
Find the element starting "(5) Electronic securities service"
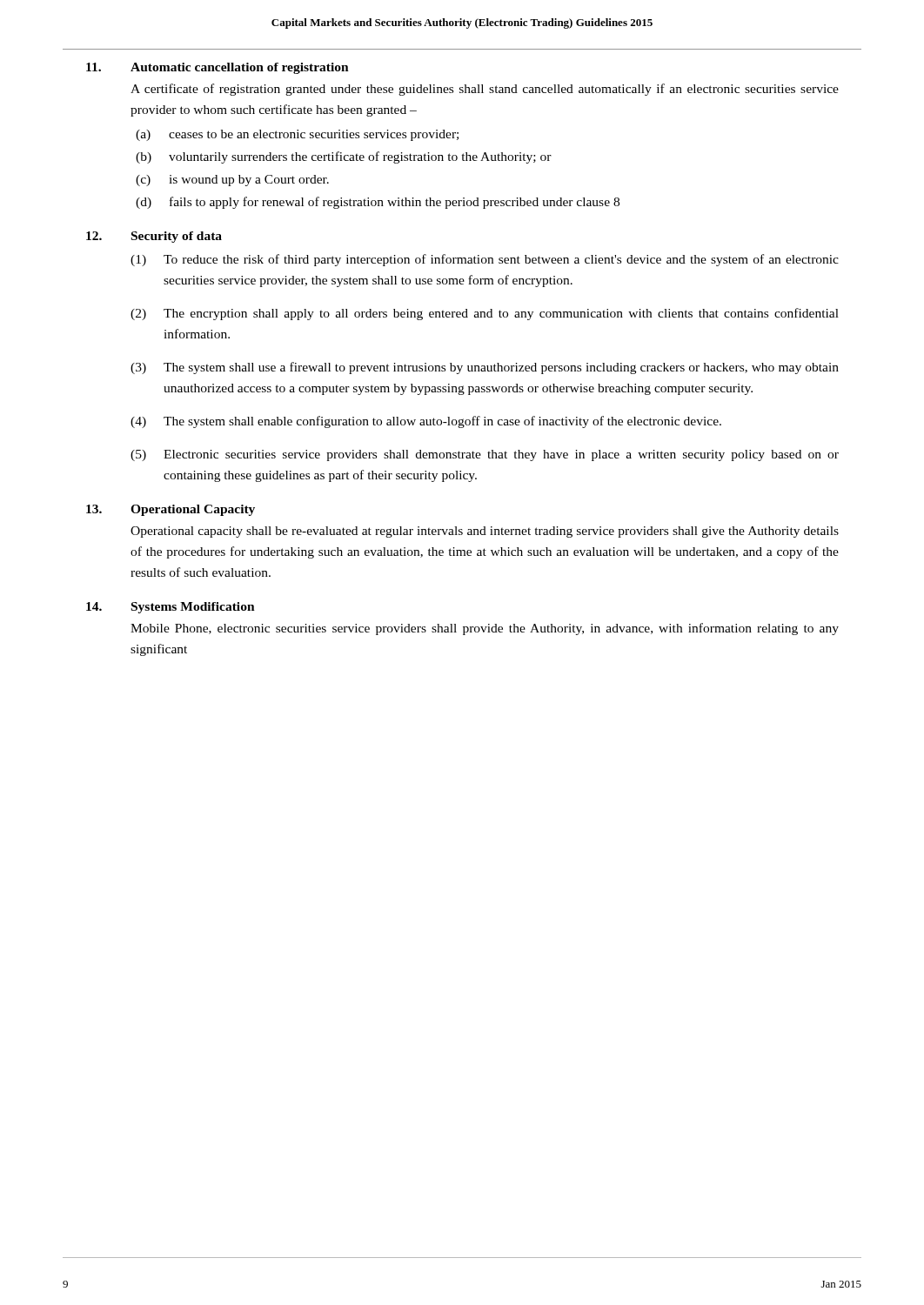[485, 465]
